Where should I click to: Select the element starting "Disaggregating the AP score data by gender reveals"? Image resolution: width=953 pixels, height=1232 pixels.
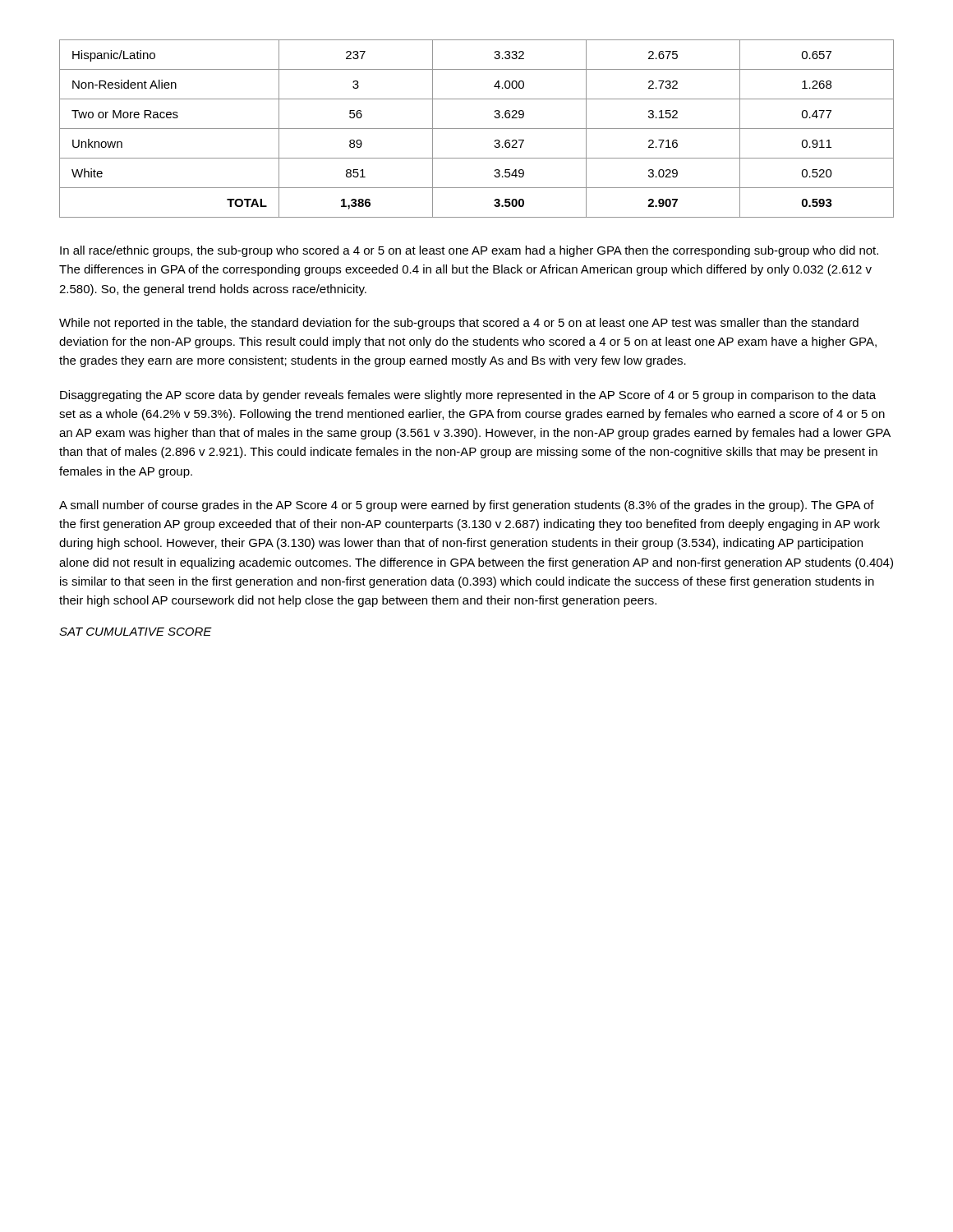475,432
